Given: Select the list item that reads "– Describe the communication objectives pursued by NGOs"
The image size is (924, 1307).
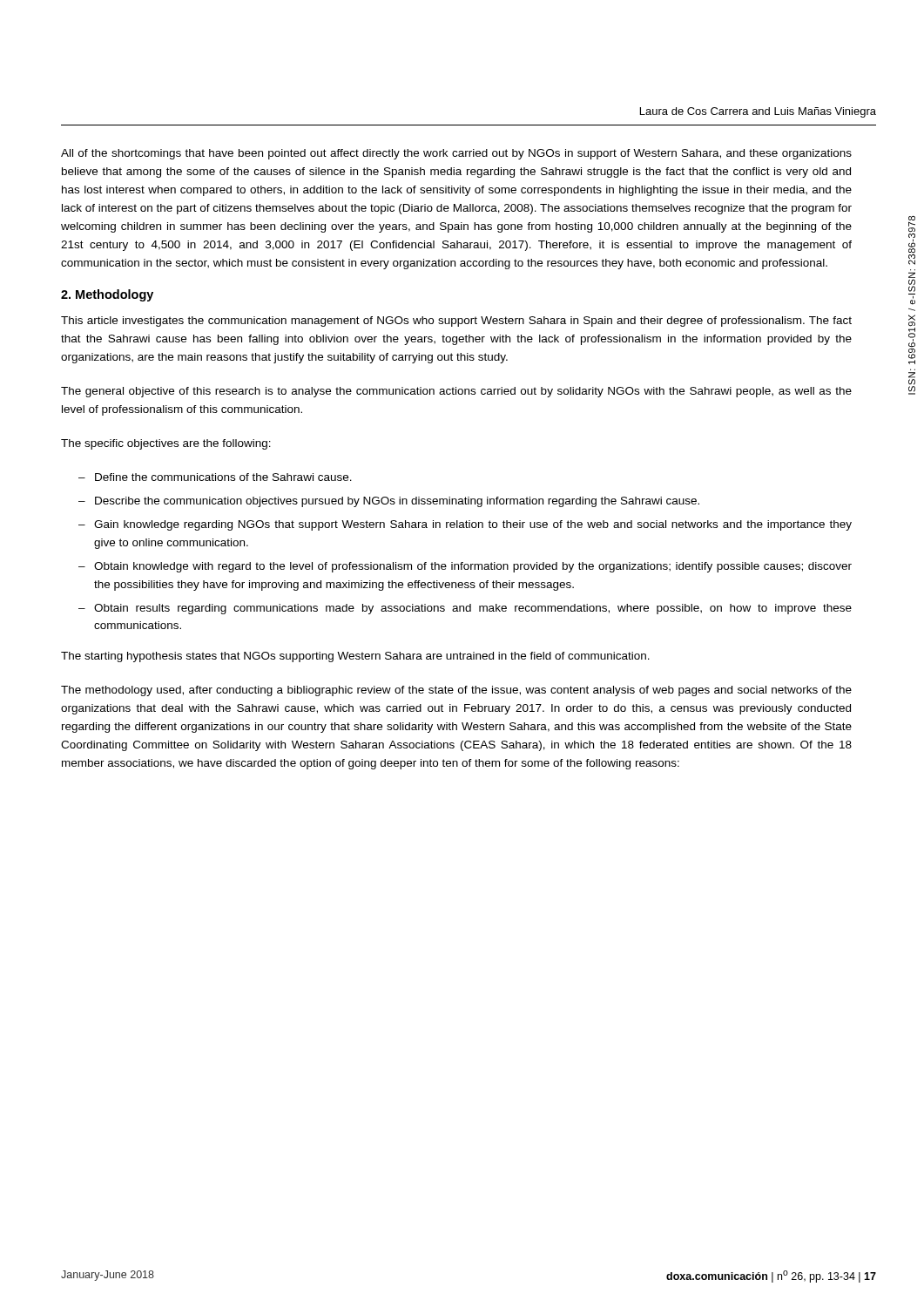Looking at the screenshot, I should coord(465,501).
